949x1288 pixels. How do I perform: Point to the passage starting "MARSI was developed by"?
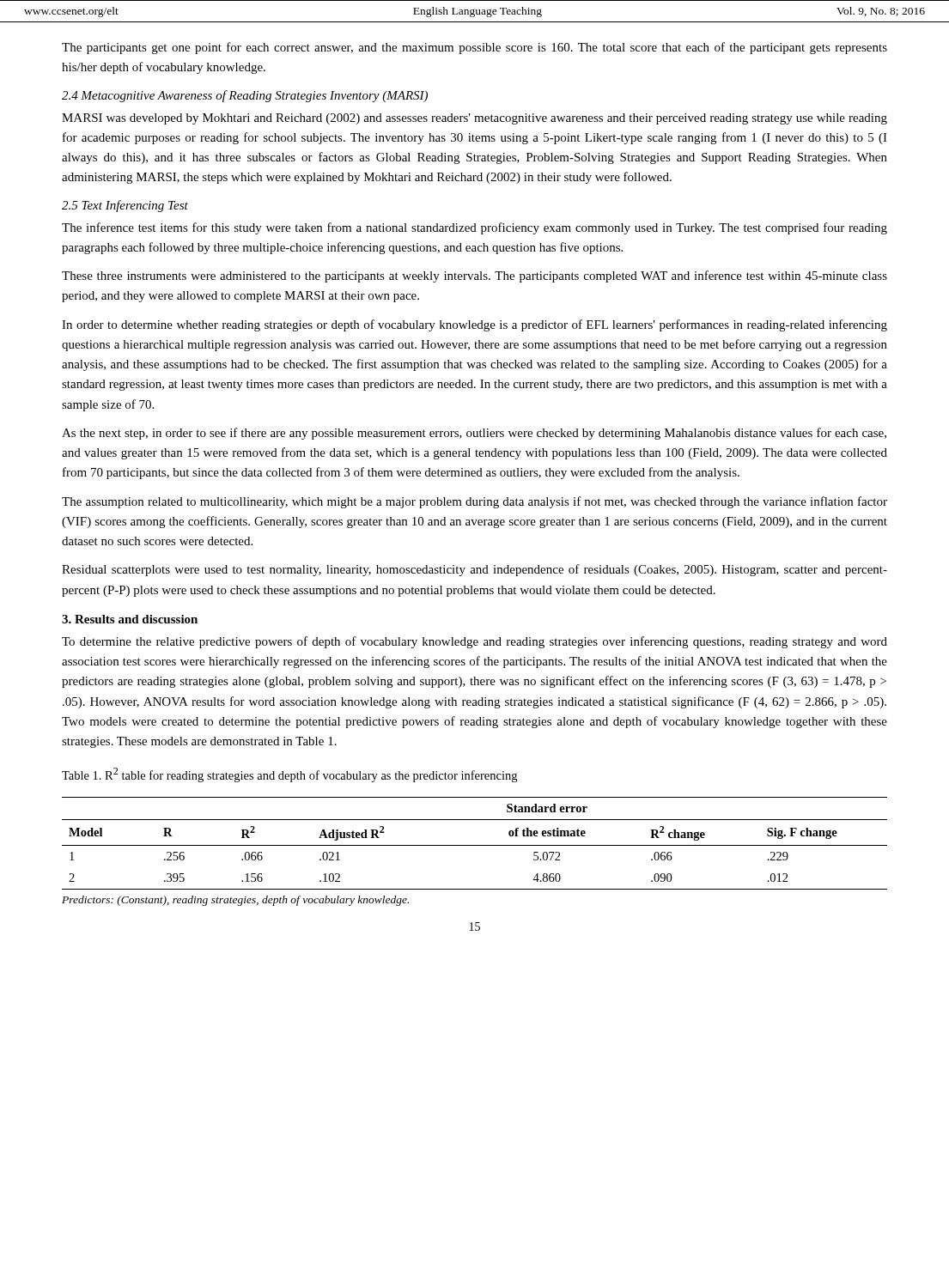pos(474,148)
